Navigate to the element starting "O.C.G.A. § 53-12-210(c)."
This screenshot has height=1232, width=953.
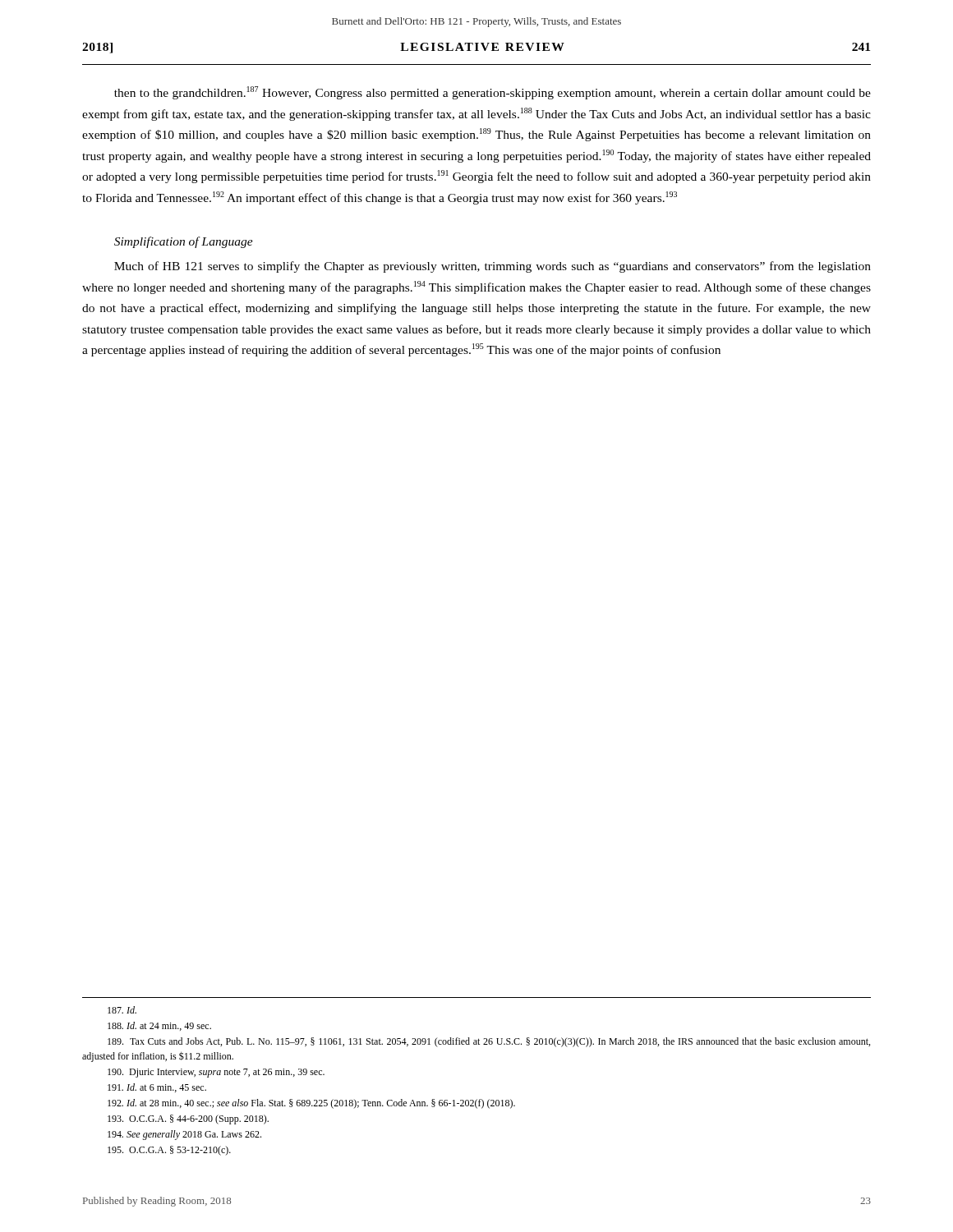coord(169,1151)
